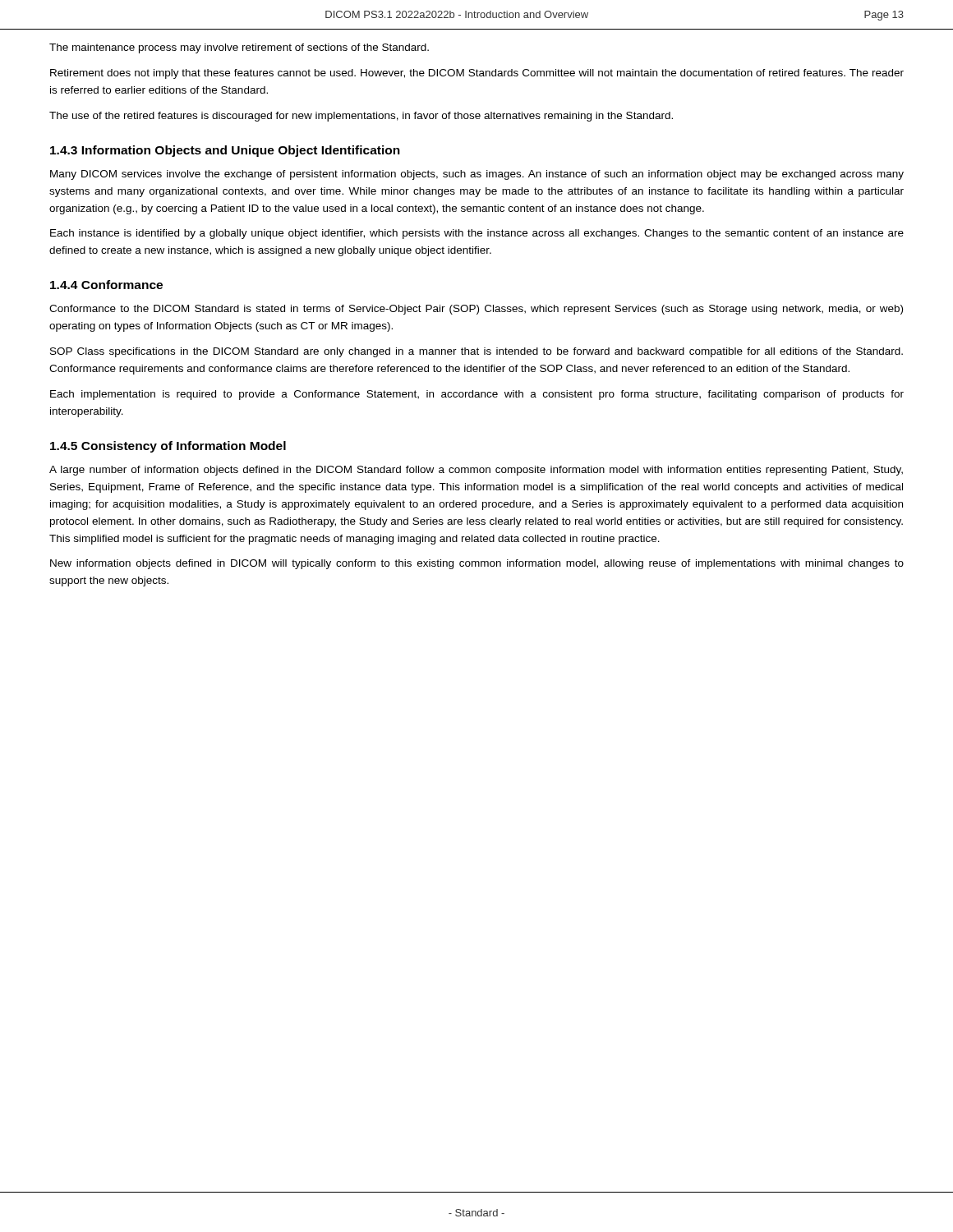The width and height of the screenshot is (953, 1232).
Task: Locate the element starting "1.4.3 Information Objects and Unique"
Action: [x=225, y=150]
